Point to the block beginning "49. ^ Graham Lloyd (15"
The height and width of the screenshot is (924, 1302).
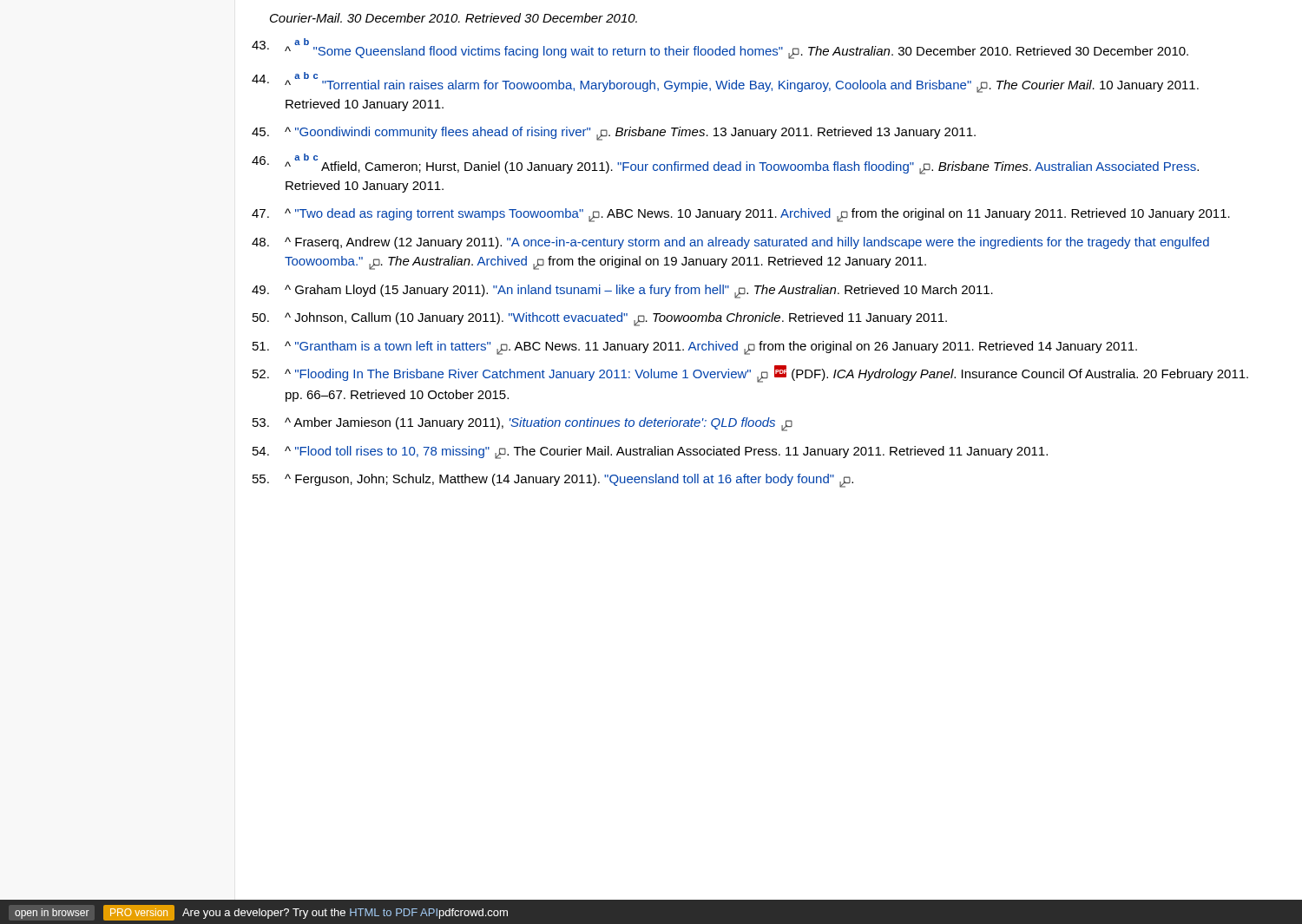coord(755,290)
